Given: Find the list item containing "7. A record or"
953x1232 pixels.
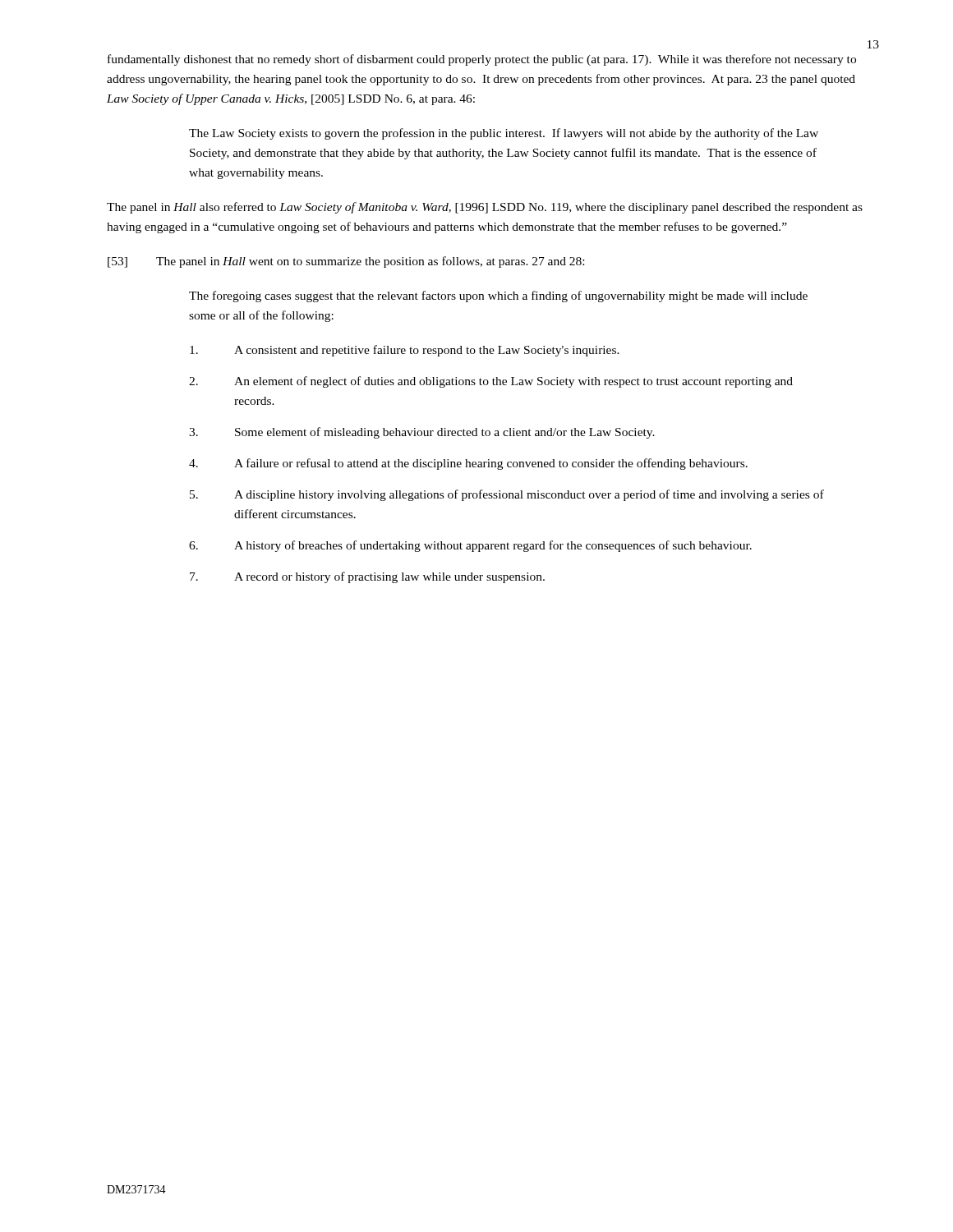Looking at the screenshot, I should tap(509, 577).
